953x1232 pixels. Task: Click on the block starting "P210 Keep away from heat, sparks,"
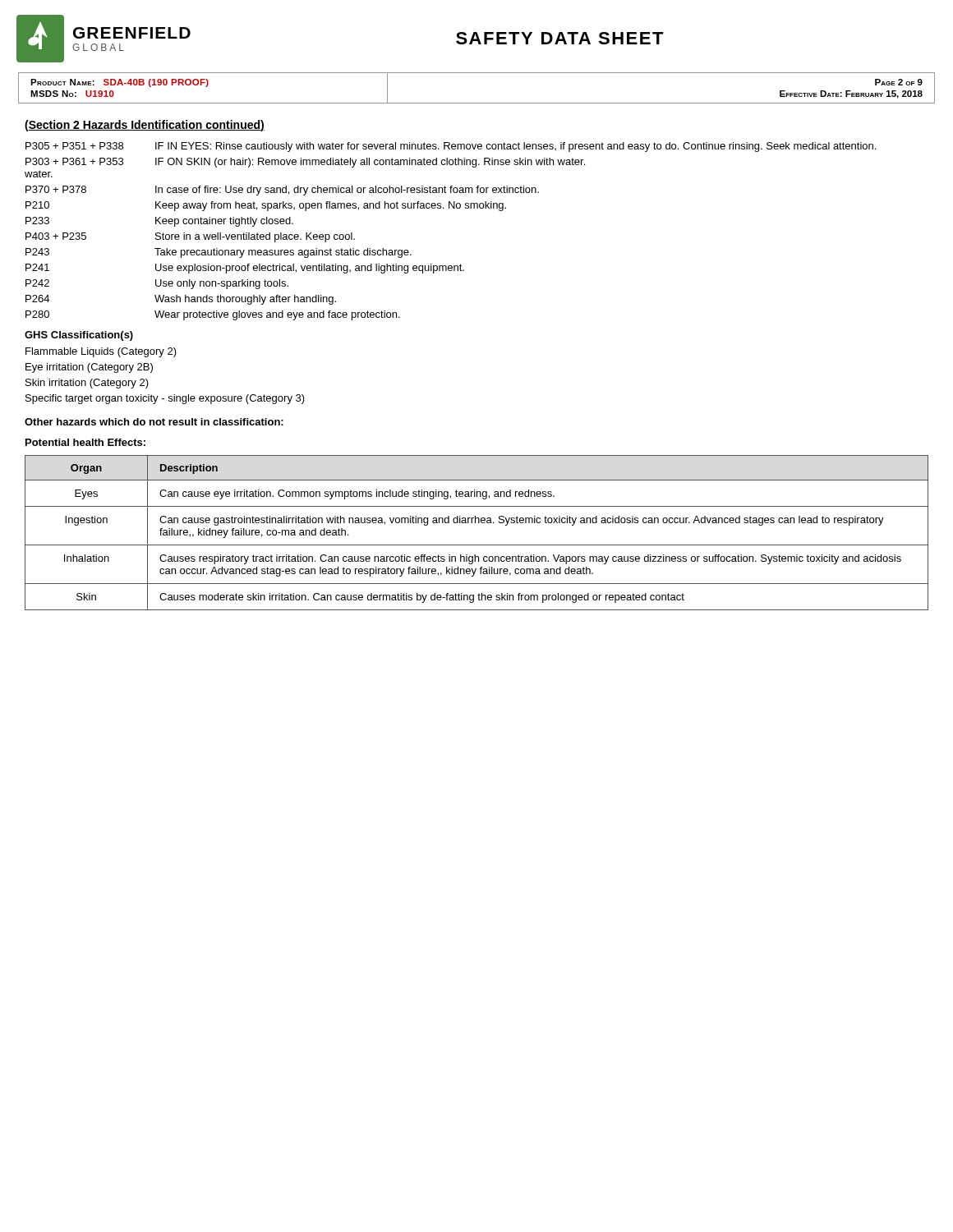point(266,205)
